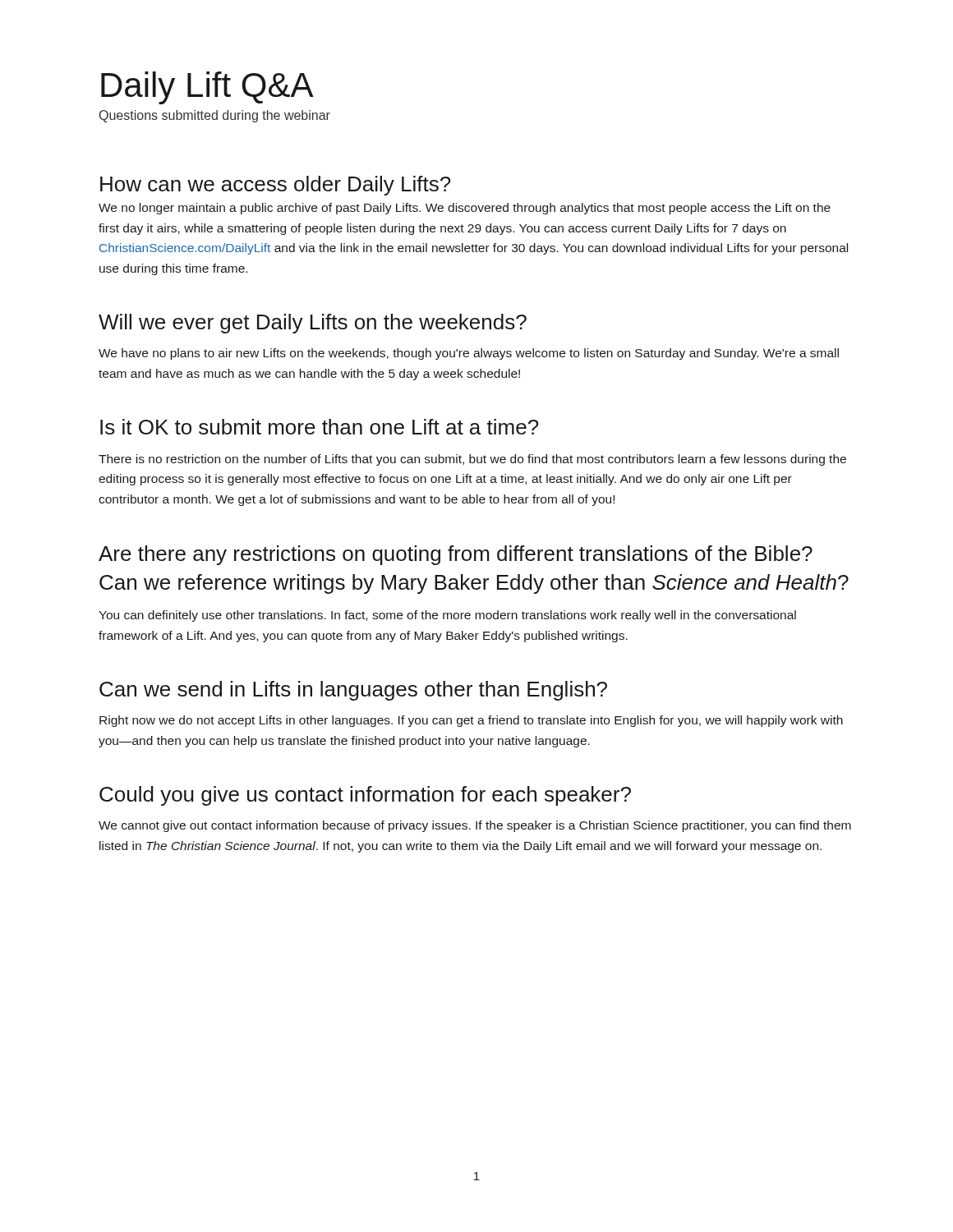953x1232 pixels.
Task: Click on the text block that reads "You can definitely use other translations. In"
Action: tap(476, 626)
